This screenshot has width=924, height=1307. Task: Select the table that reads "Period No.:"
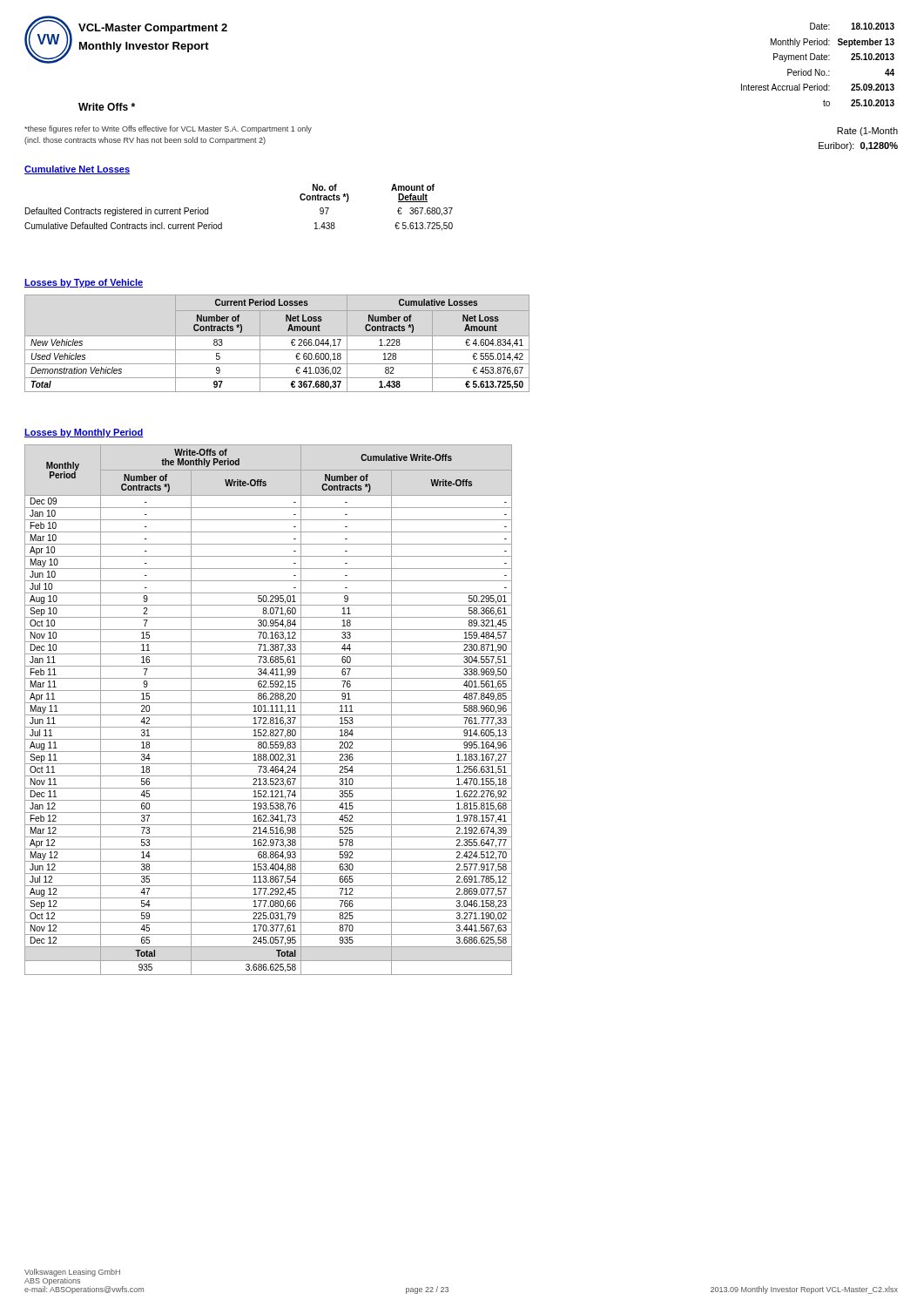point(817,65)
